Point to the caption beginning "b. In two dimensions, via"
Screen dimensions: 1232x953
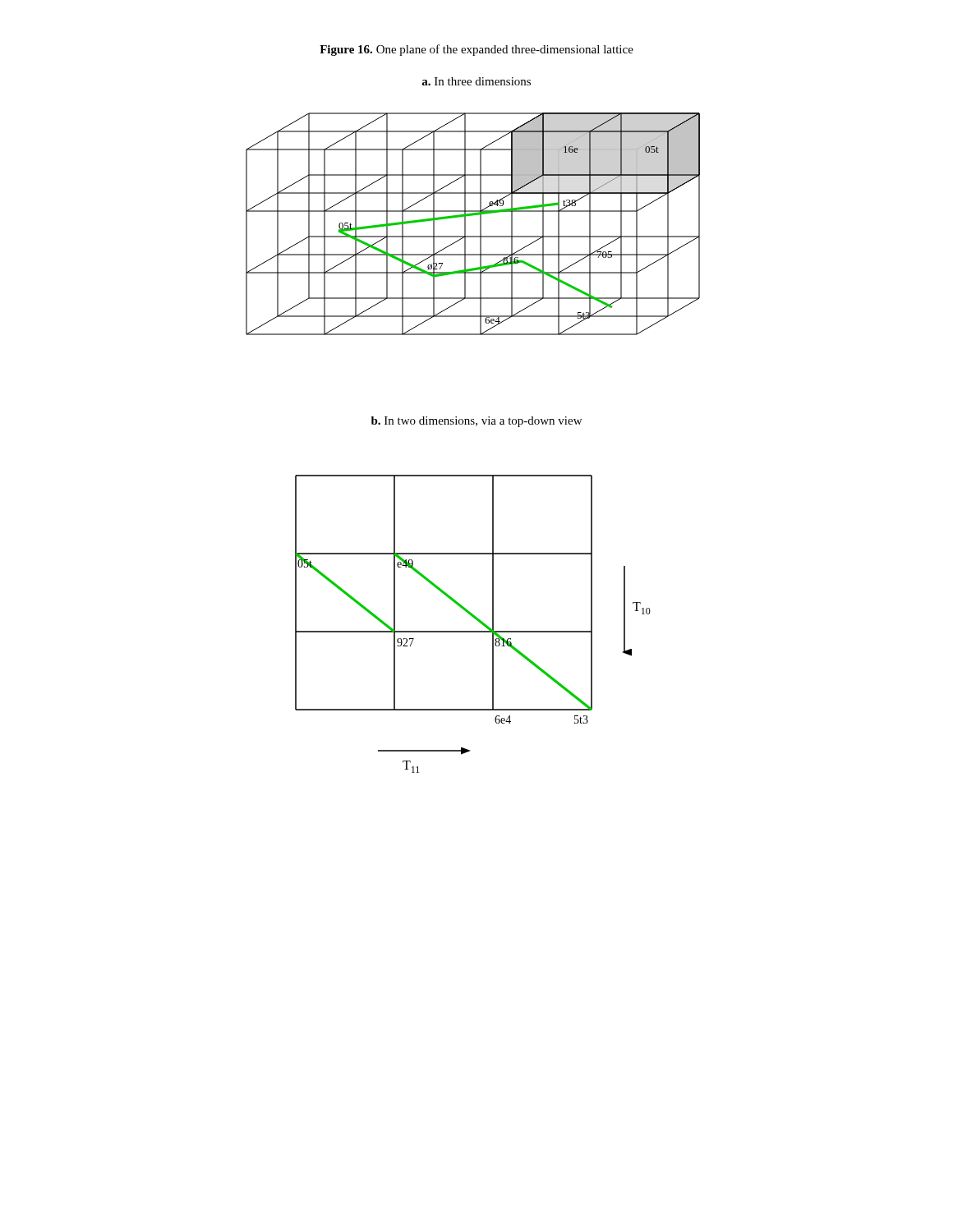coord(476,421)
